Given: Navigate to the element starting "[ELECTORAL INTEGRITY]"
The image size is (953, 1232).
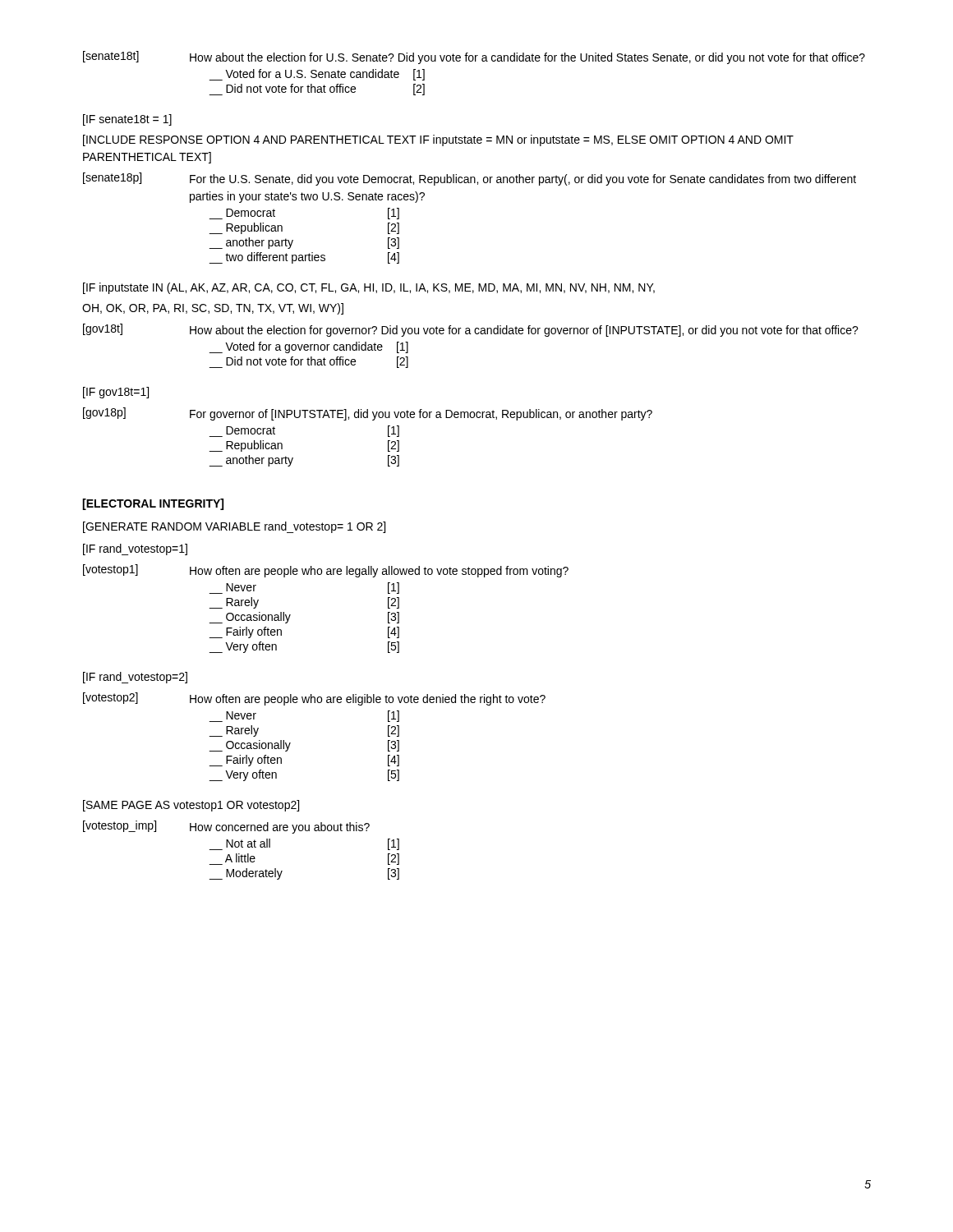Looking at the screenshot, I should pos(153,503).
